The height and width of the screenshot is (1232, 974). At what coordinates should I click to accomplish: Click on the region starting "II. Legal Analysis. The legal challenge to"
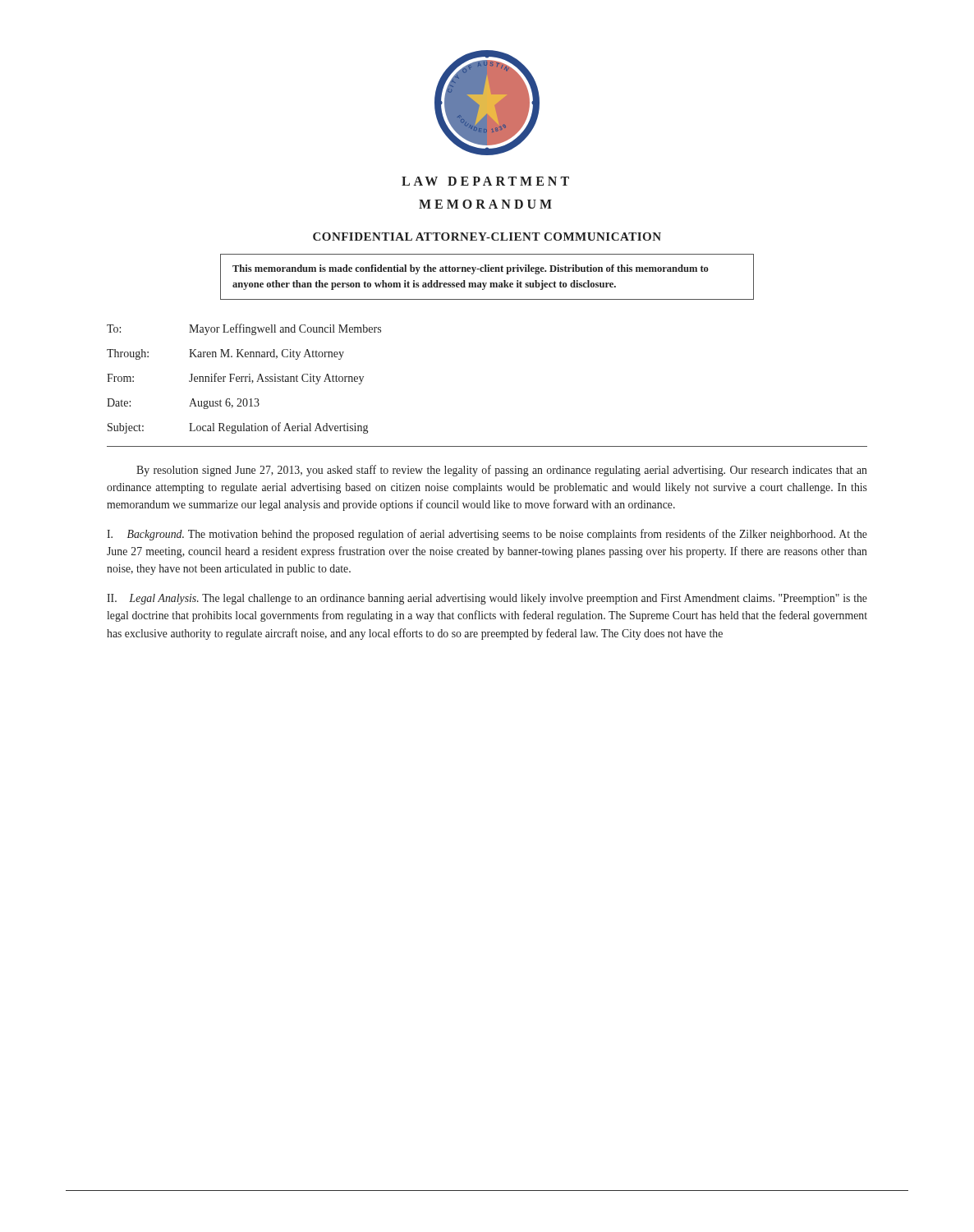click(487, 616)
